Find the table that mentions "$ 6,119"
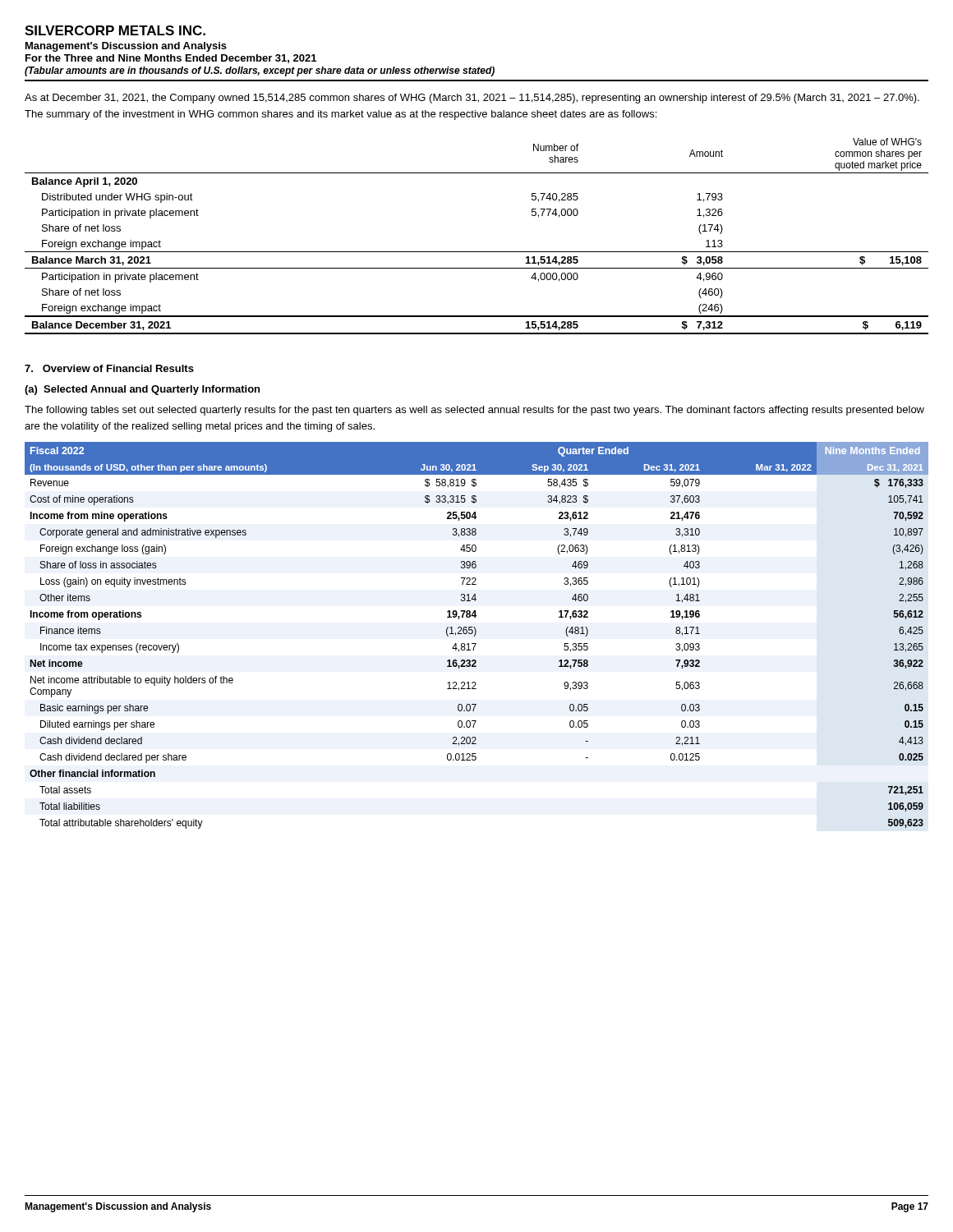The width and height of the screenshot is (953, 1232). point(476,234)
